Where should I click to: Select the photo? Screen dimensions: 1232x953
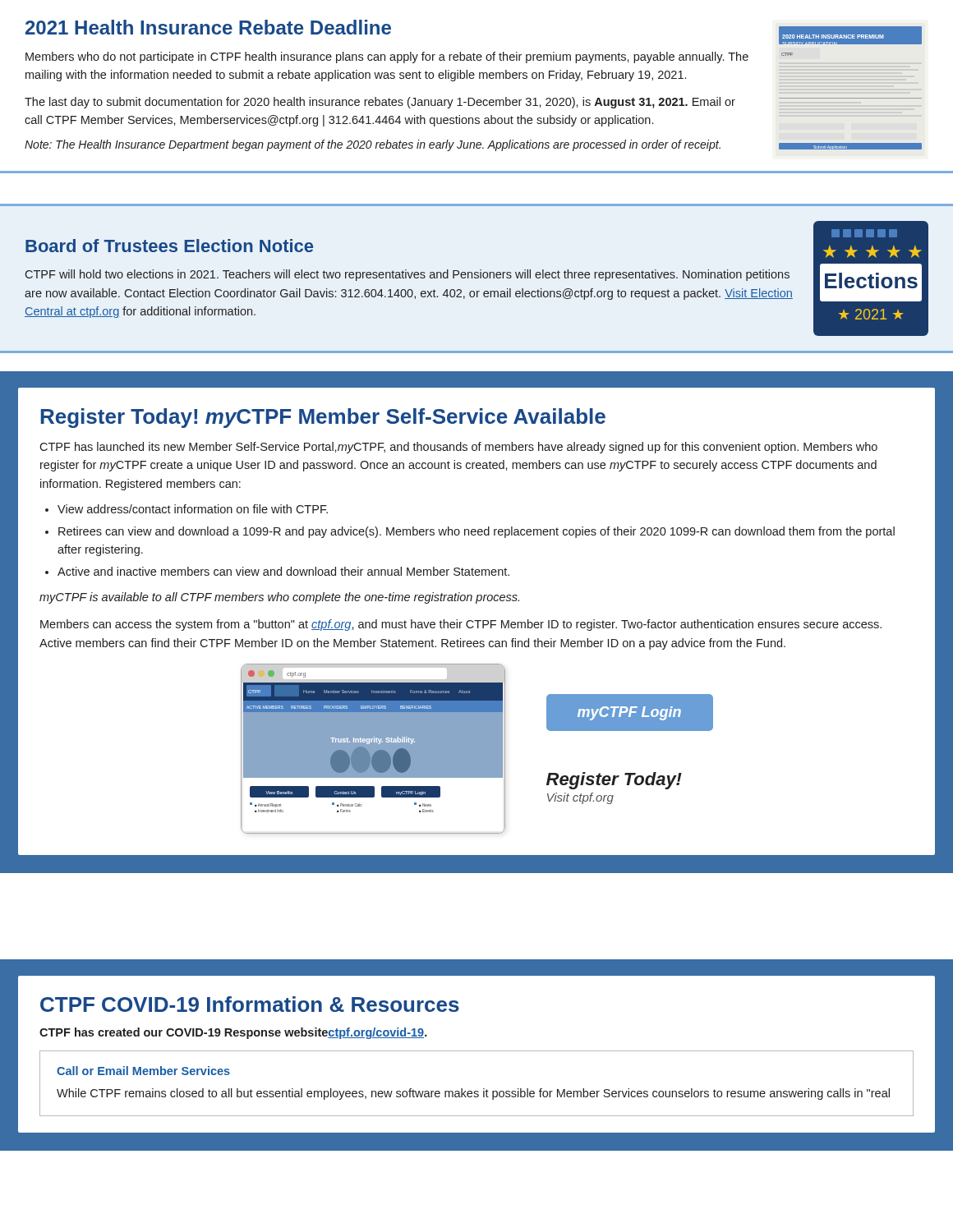click(850, 90)
